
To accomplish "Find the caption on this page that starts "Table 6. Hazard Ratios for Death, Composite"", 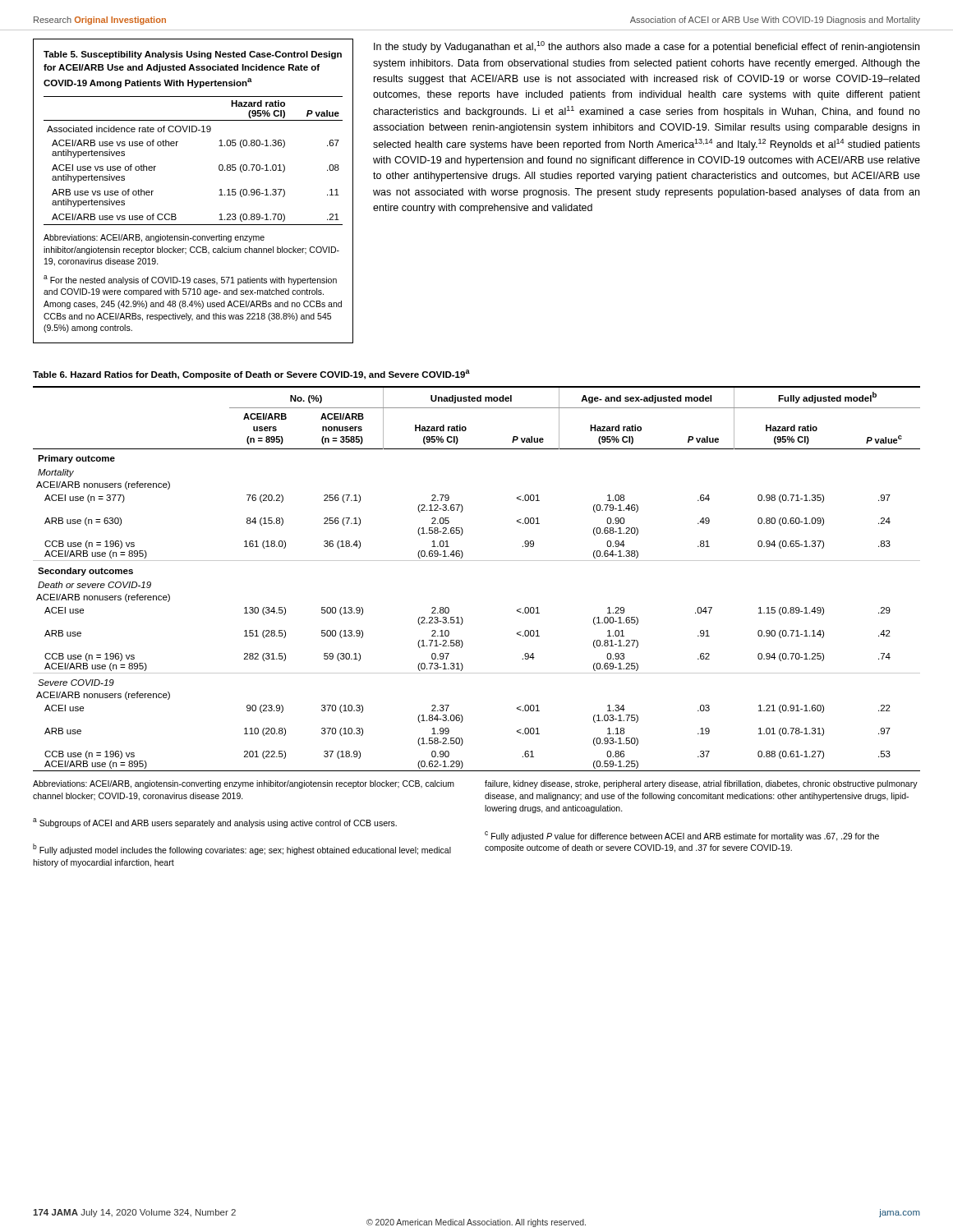I will (251, 373).
